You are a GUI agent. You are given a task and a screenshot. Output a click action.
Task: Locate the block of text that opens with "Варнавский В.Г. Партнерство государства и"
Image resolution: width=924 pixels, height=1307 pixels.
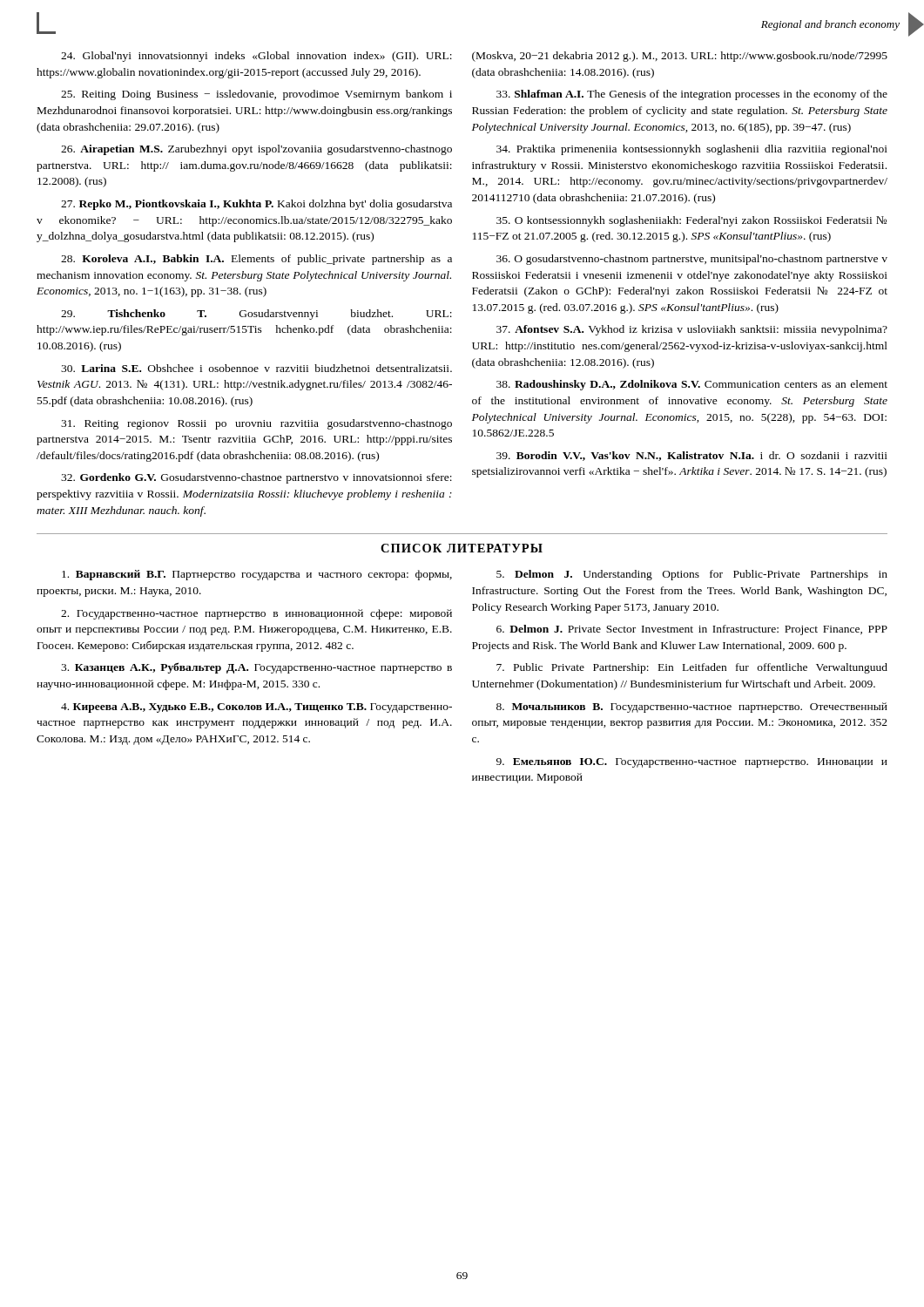[x=244, y=583]
